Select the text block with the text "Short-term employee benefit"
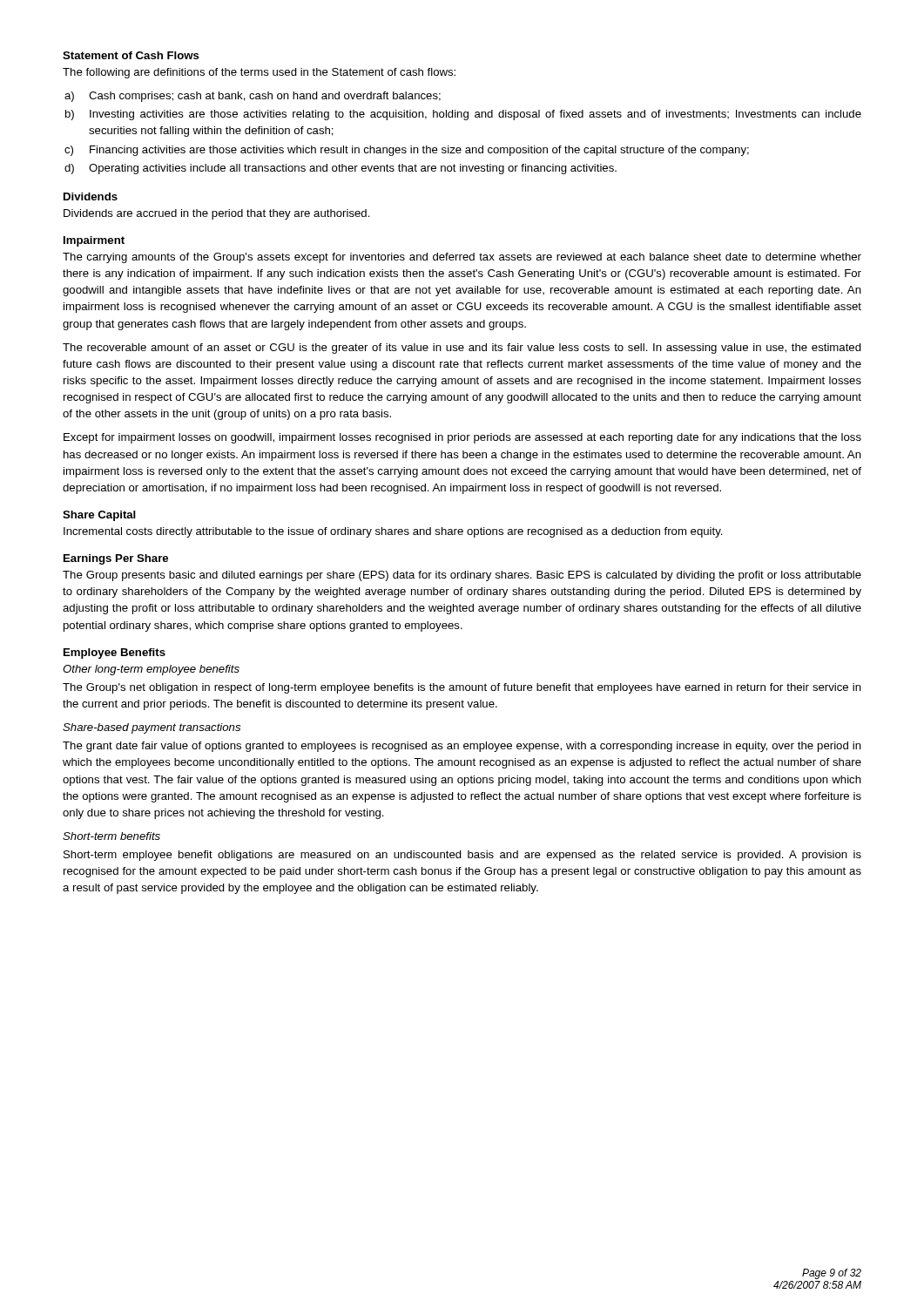The image size is (924, 1307). [x=462, y=871]
